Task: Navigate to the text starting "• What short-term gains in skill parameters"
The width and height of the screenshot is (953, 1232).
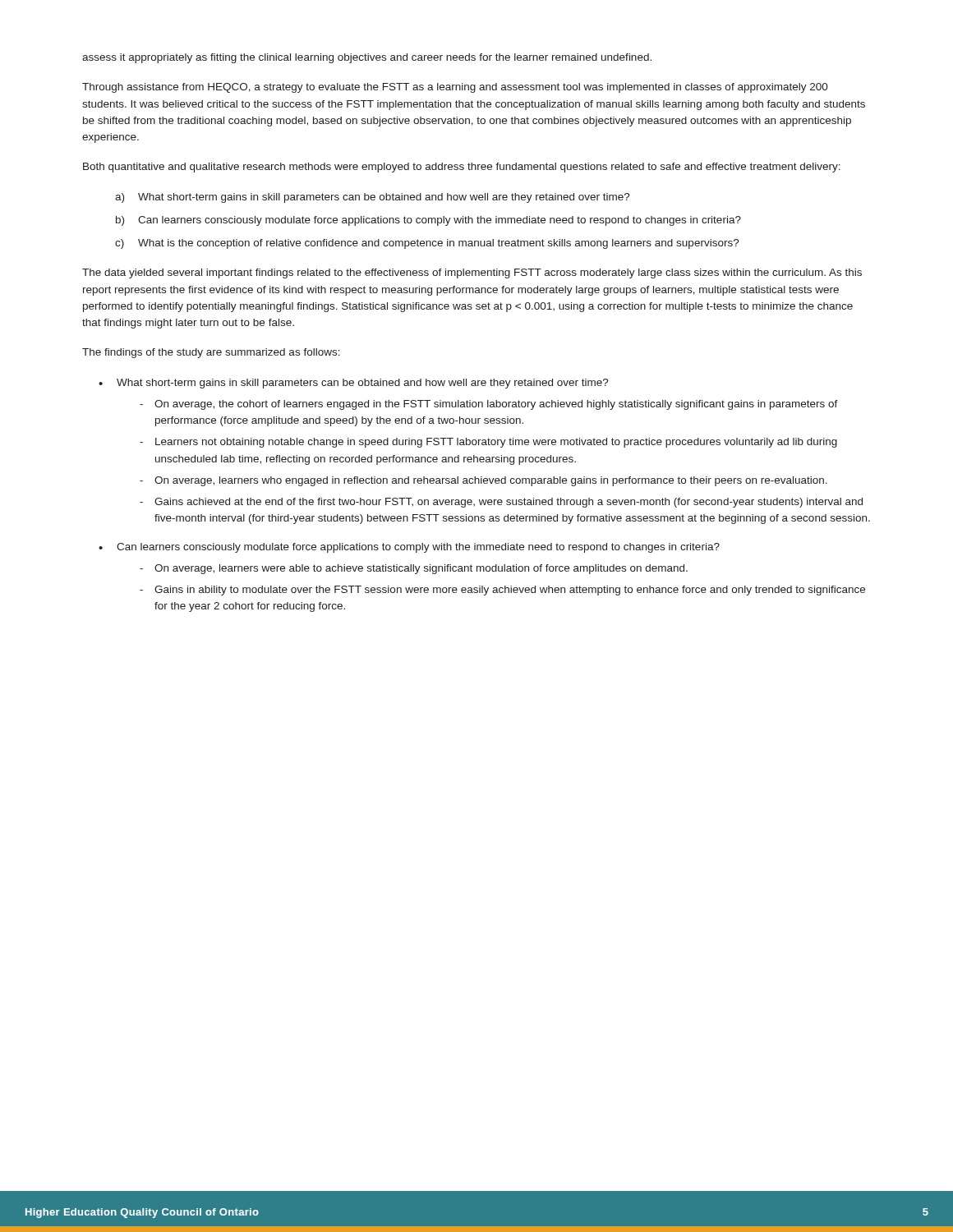Action: point(485,453)
